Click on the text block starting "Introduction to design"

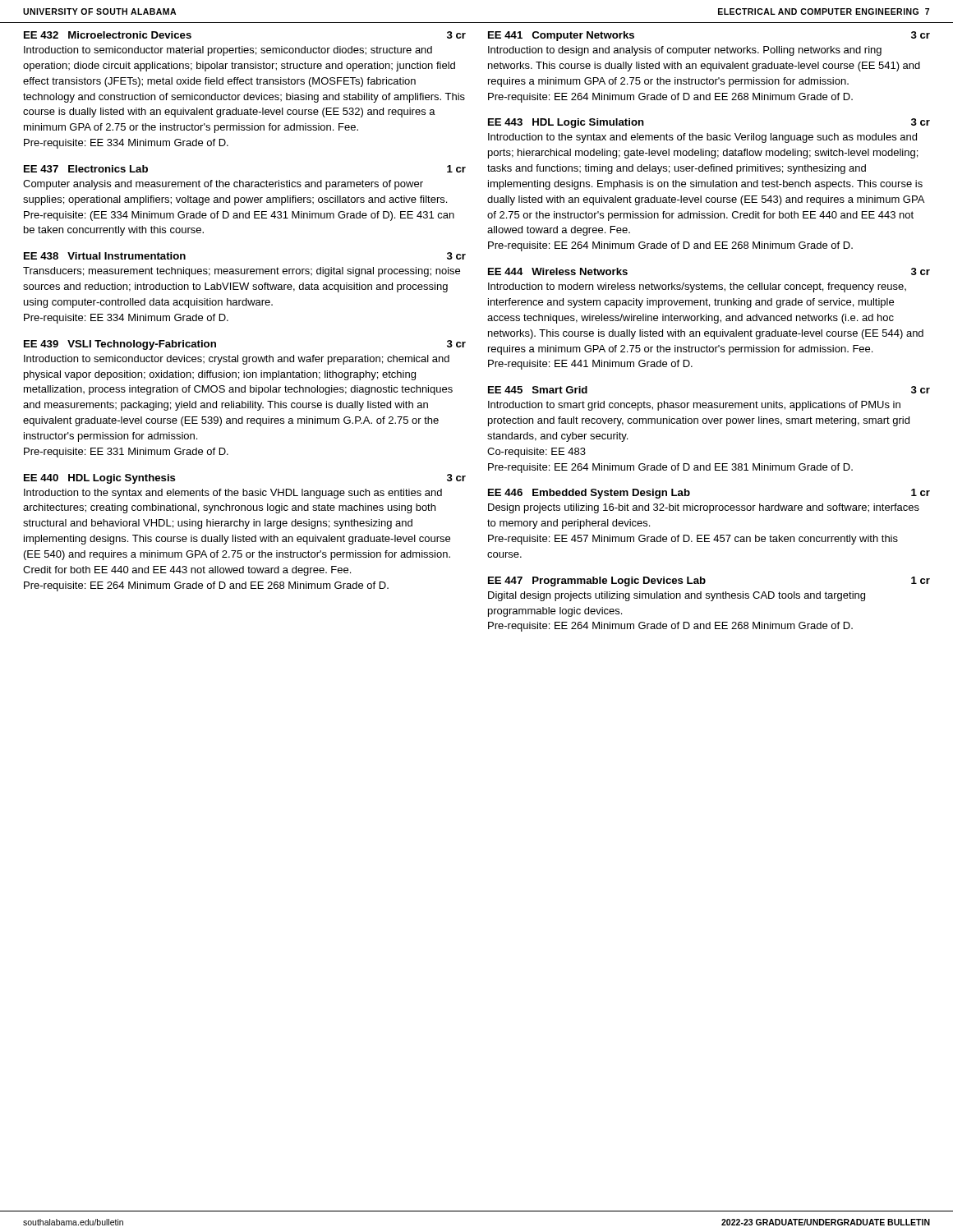[704, 73]
